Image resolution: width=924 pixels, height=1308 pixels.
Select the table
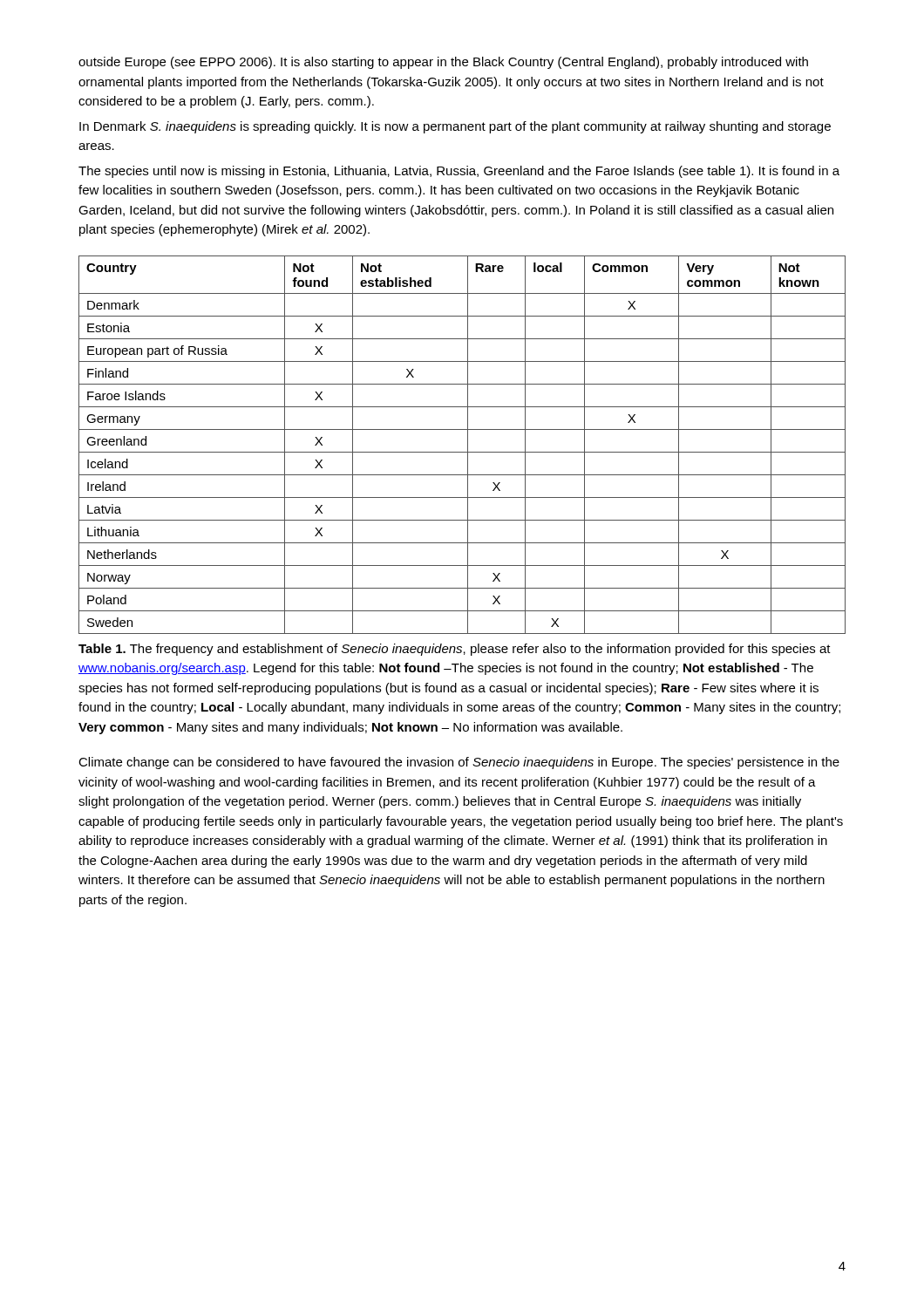pos(462,444)
